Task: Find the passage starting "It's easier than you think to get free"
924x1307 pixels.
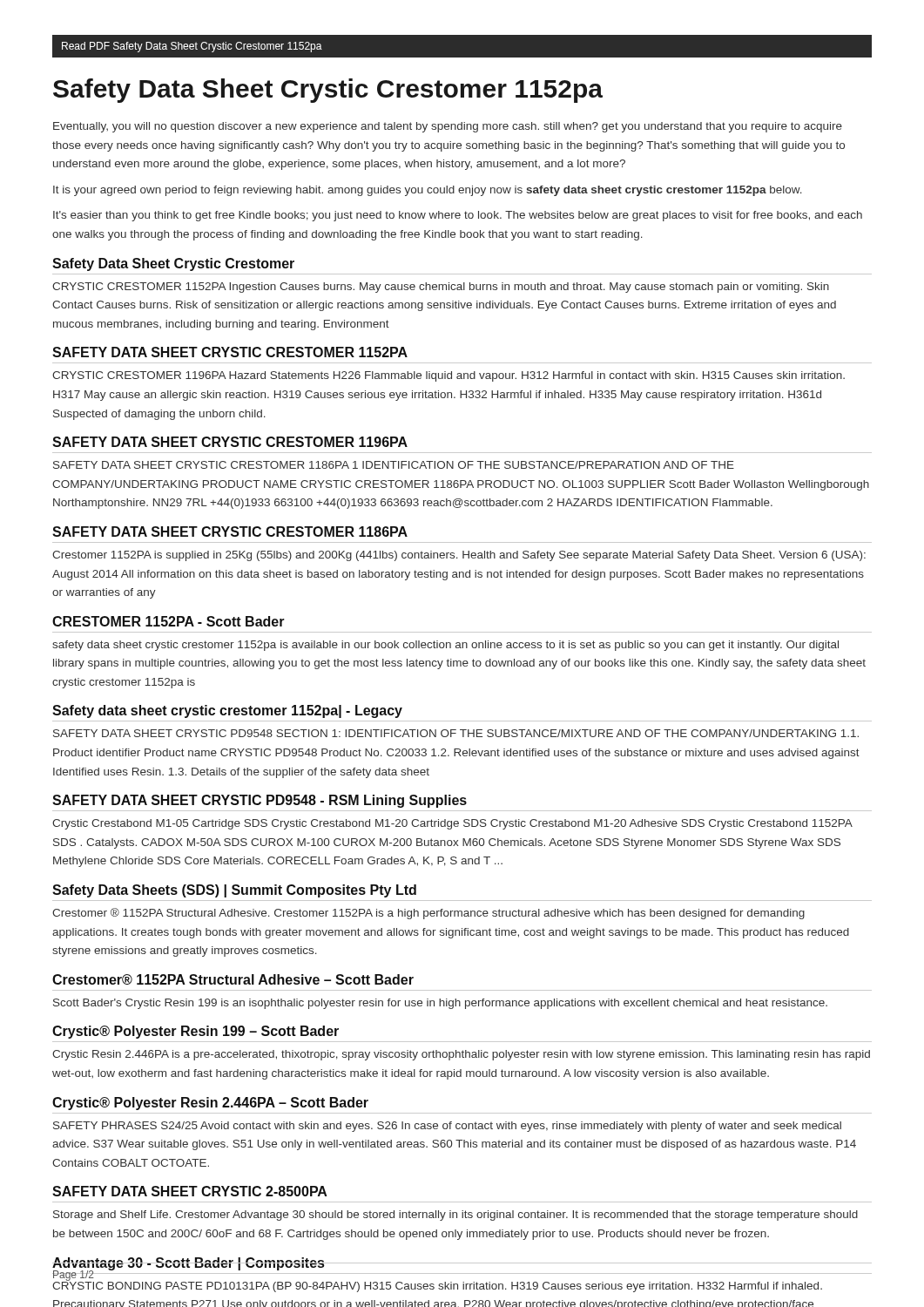Action: tap(458, 225)
